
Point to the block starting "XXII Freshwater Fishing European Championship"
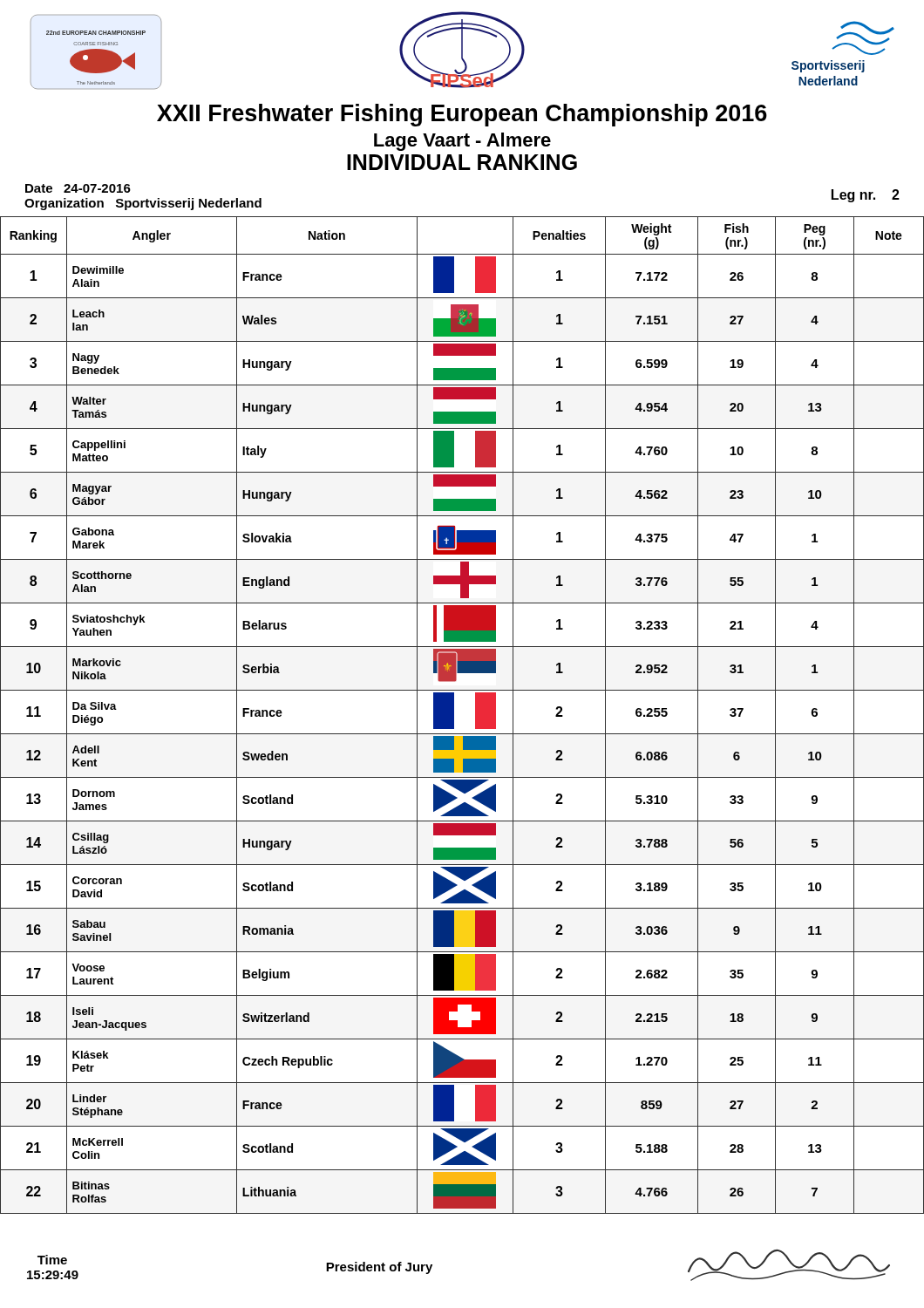pyautogui.click(x=462, y=126)
